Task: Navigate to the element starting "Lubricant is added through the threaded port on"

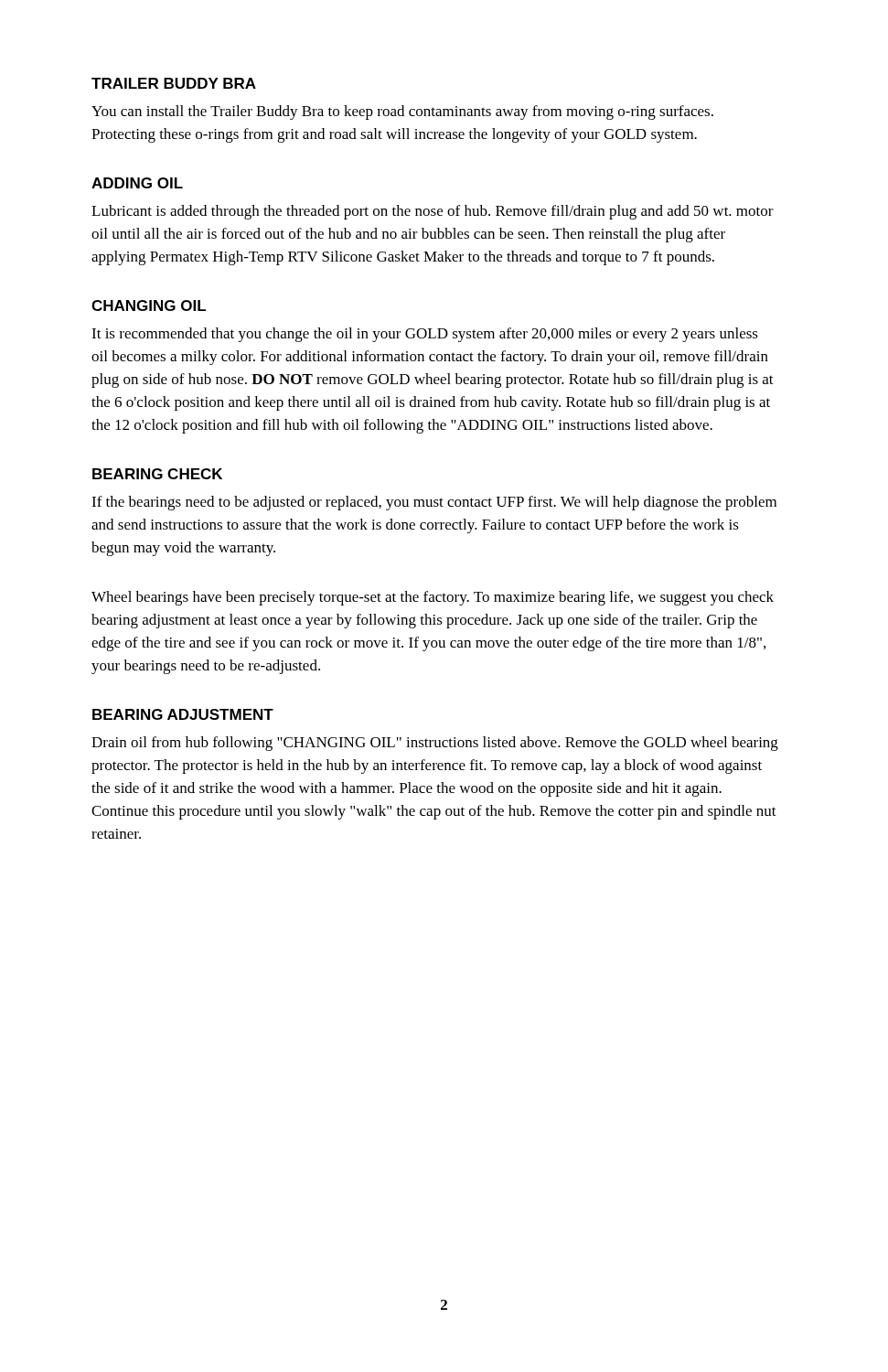Action: [x=432, y=234]
